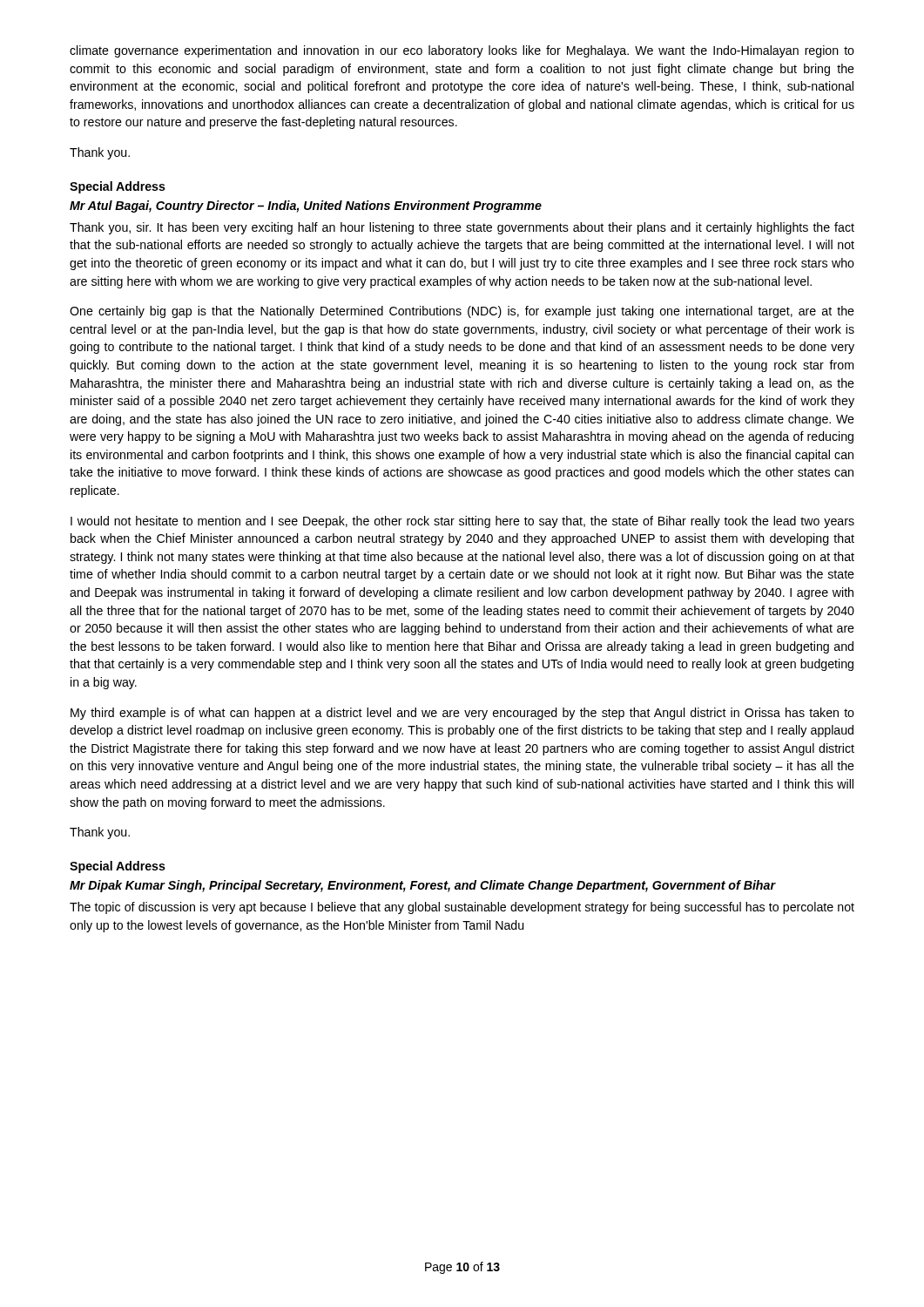Find the text block containing "climate governance experimentation and innovation"

click(462, 86)
